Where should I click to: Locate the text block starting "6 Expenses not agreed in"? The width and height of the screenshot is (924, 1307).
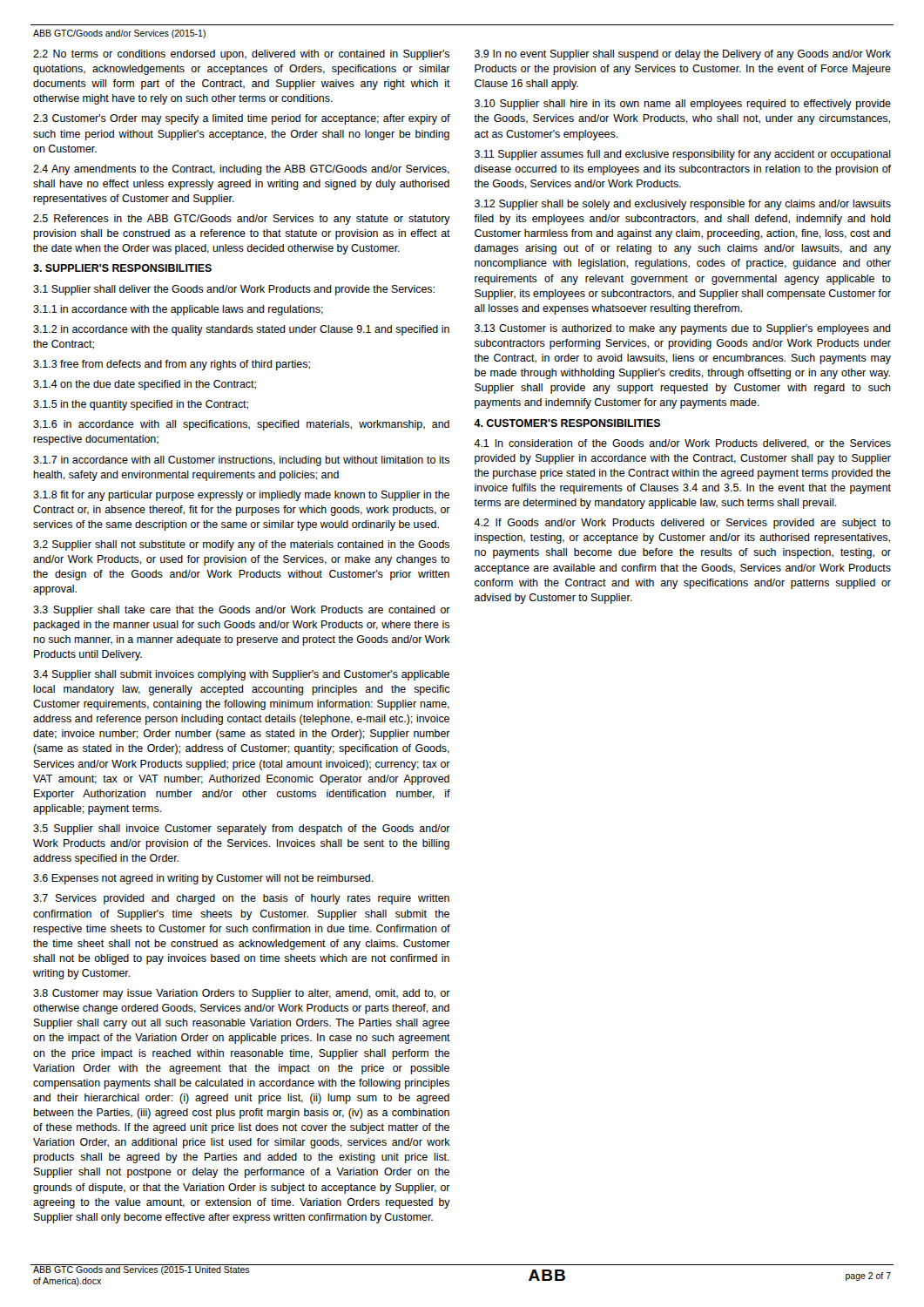point(241,879)
